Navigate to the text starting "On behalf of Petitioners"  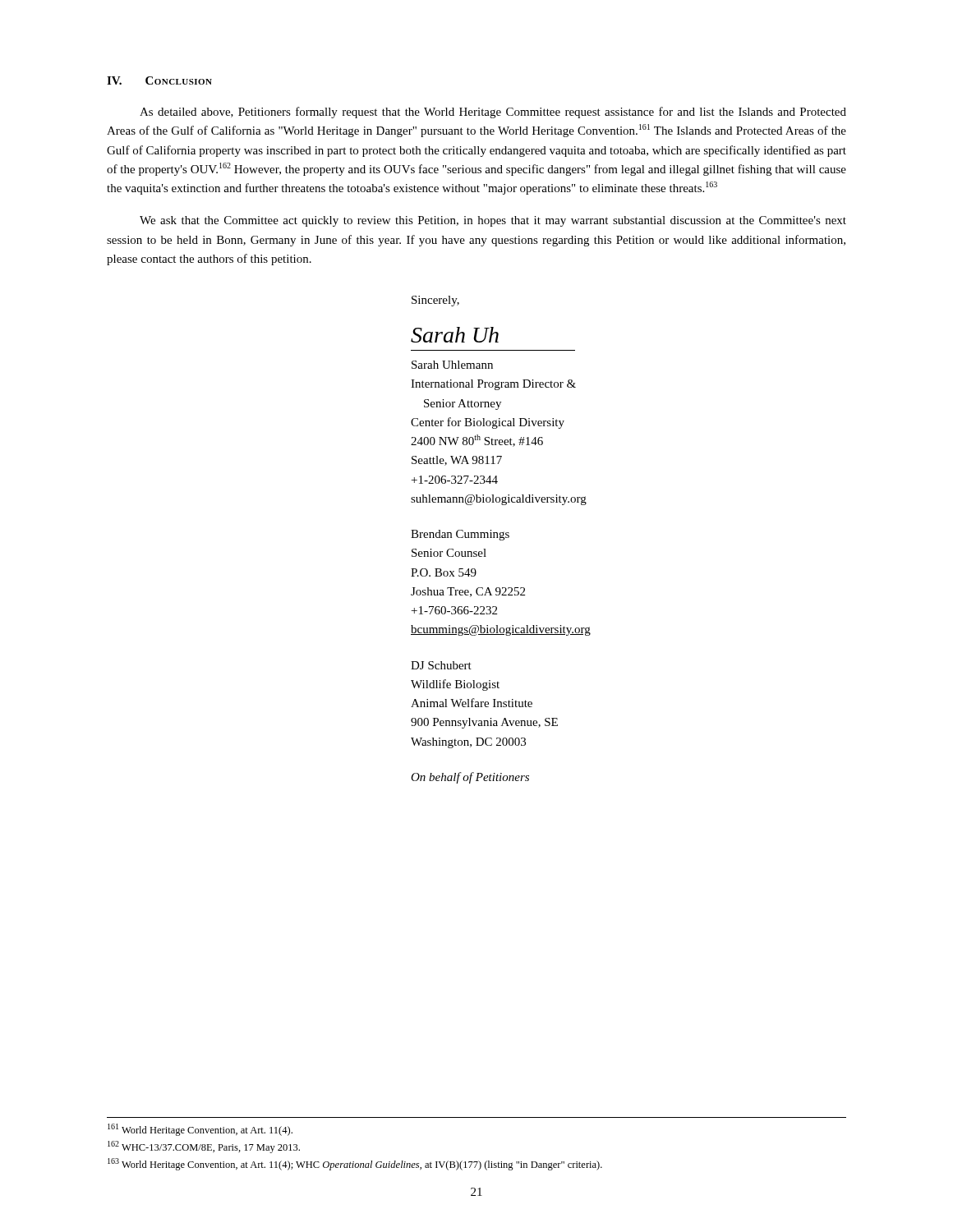tap(470, 778)
